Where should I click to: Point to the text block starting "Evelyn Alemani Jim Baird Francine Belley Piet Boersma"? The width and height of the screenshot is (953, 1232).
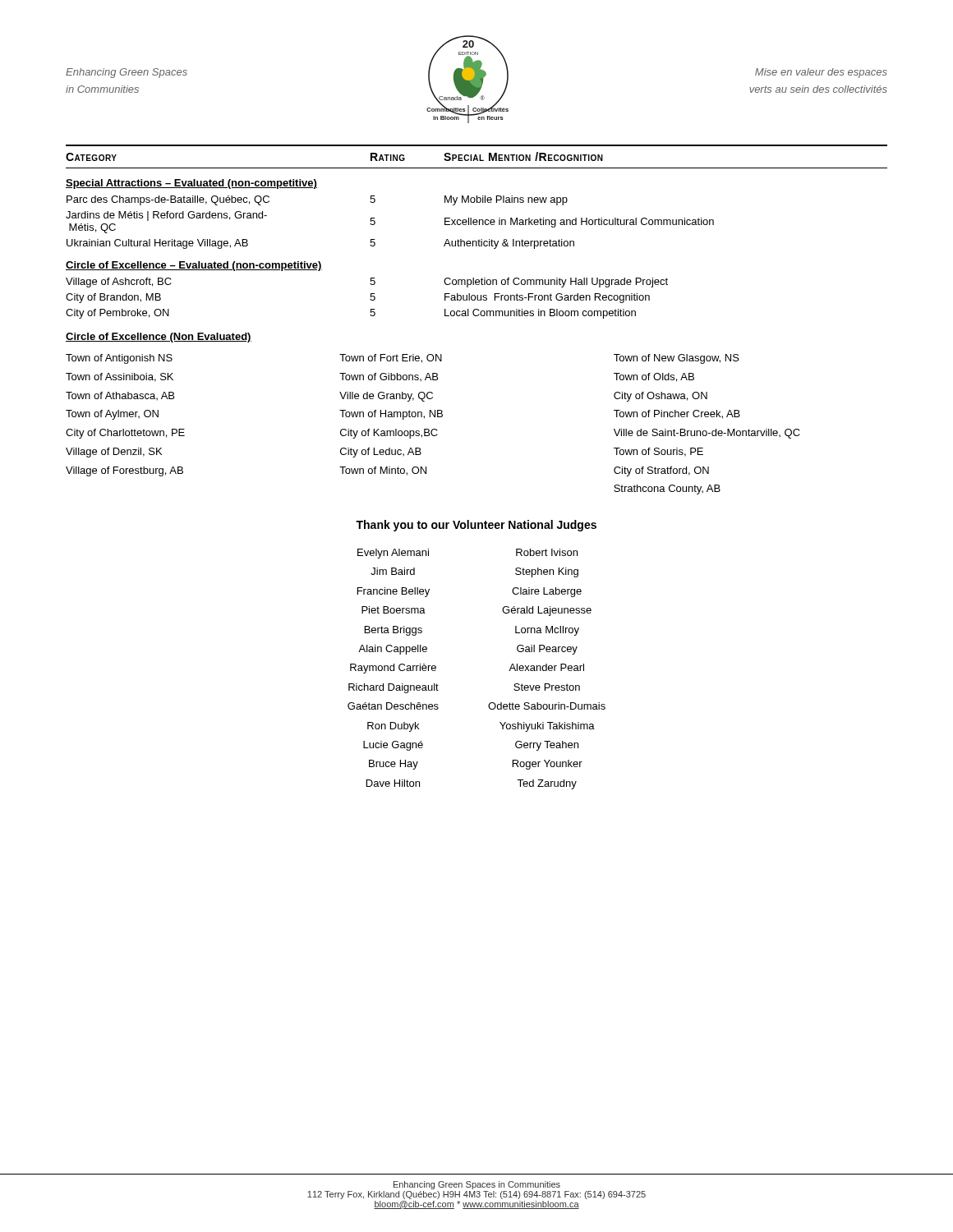[396, 553]
